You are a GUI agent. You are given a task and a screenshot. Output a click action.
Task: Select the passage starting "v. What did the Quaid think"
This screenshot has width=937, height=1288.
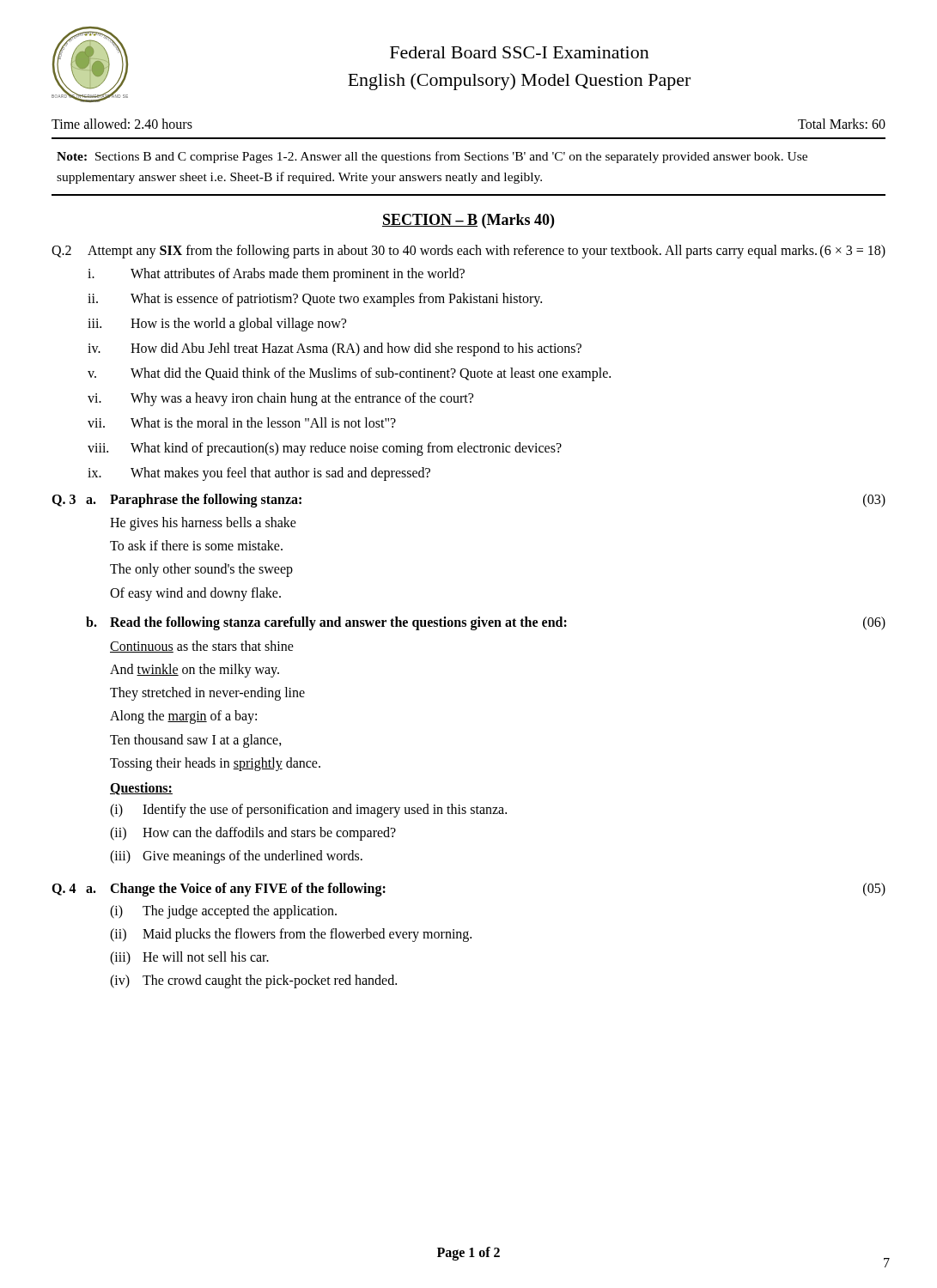[x=487, y=374]
